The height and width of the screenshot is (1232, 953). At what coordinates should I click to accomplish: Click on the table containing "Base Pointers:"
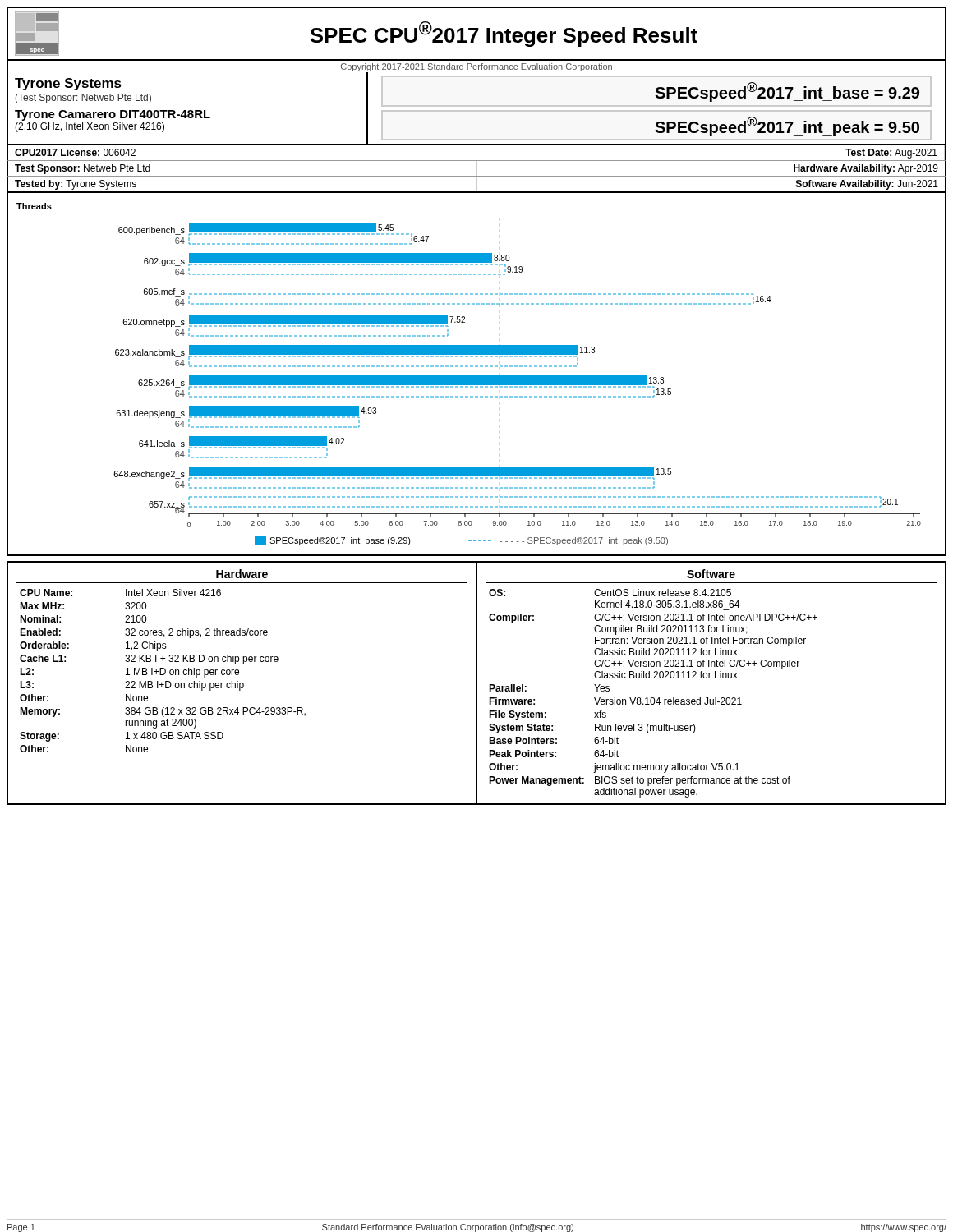pyautogui.click(x=711, y=683)
